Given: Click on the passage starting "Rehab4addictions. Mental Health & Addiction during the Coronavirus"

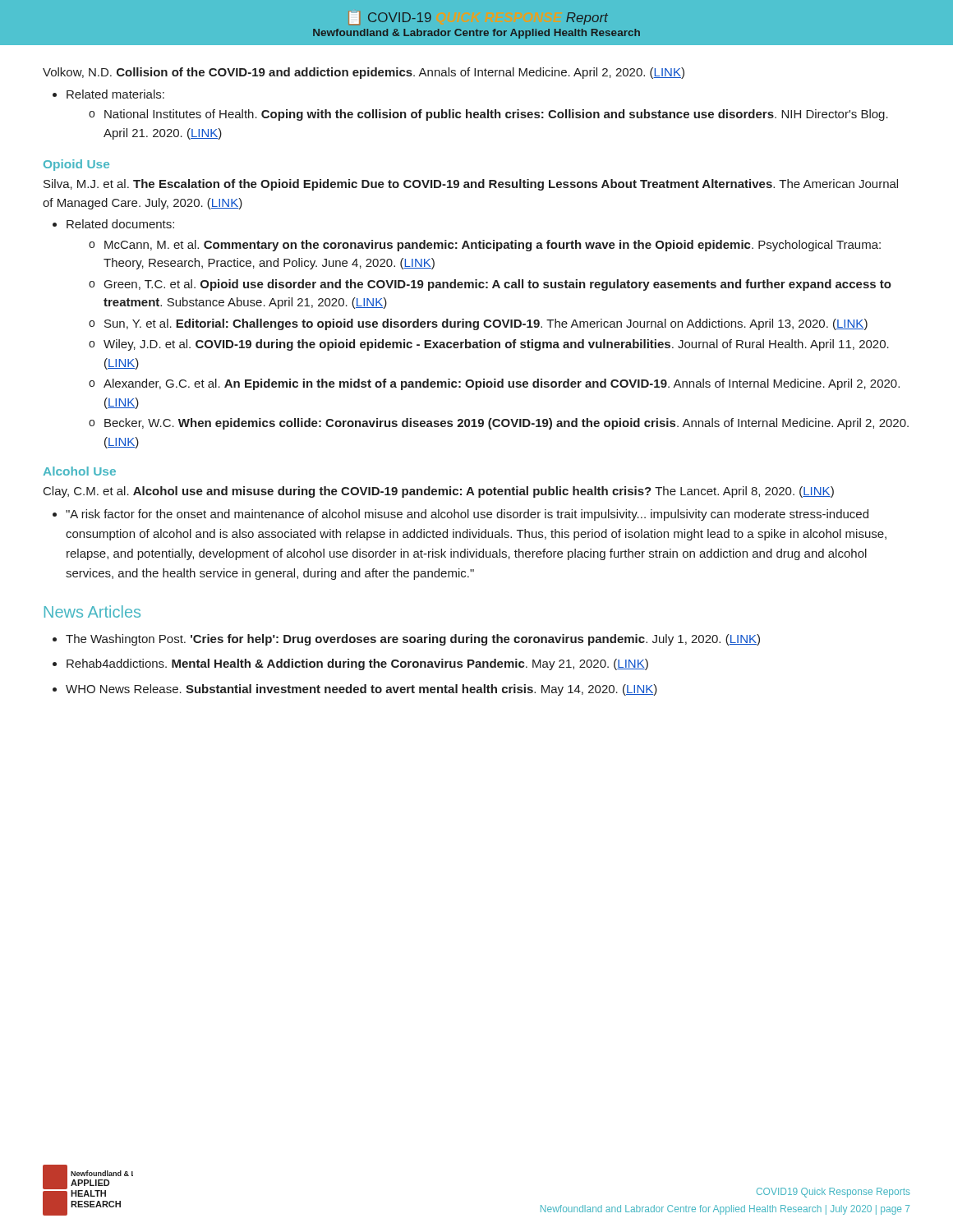Looking at the screenshot, I should 357,663.
